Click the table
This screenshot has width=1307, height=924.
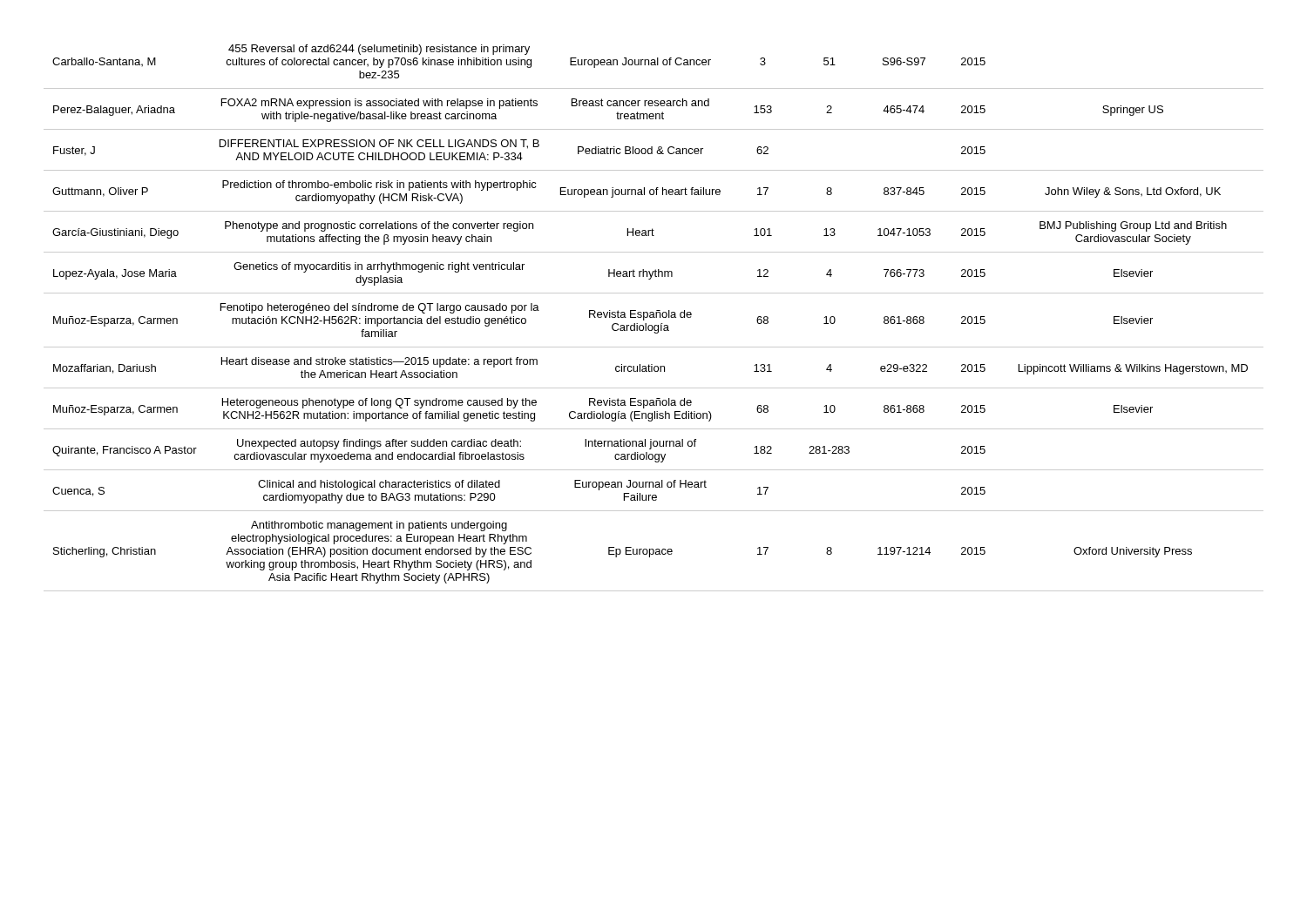tap(654, 313)
